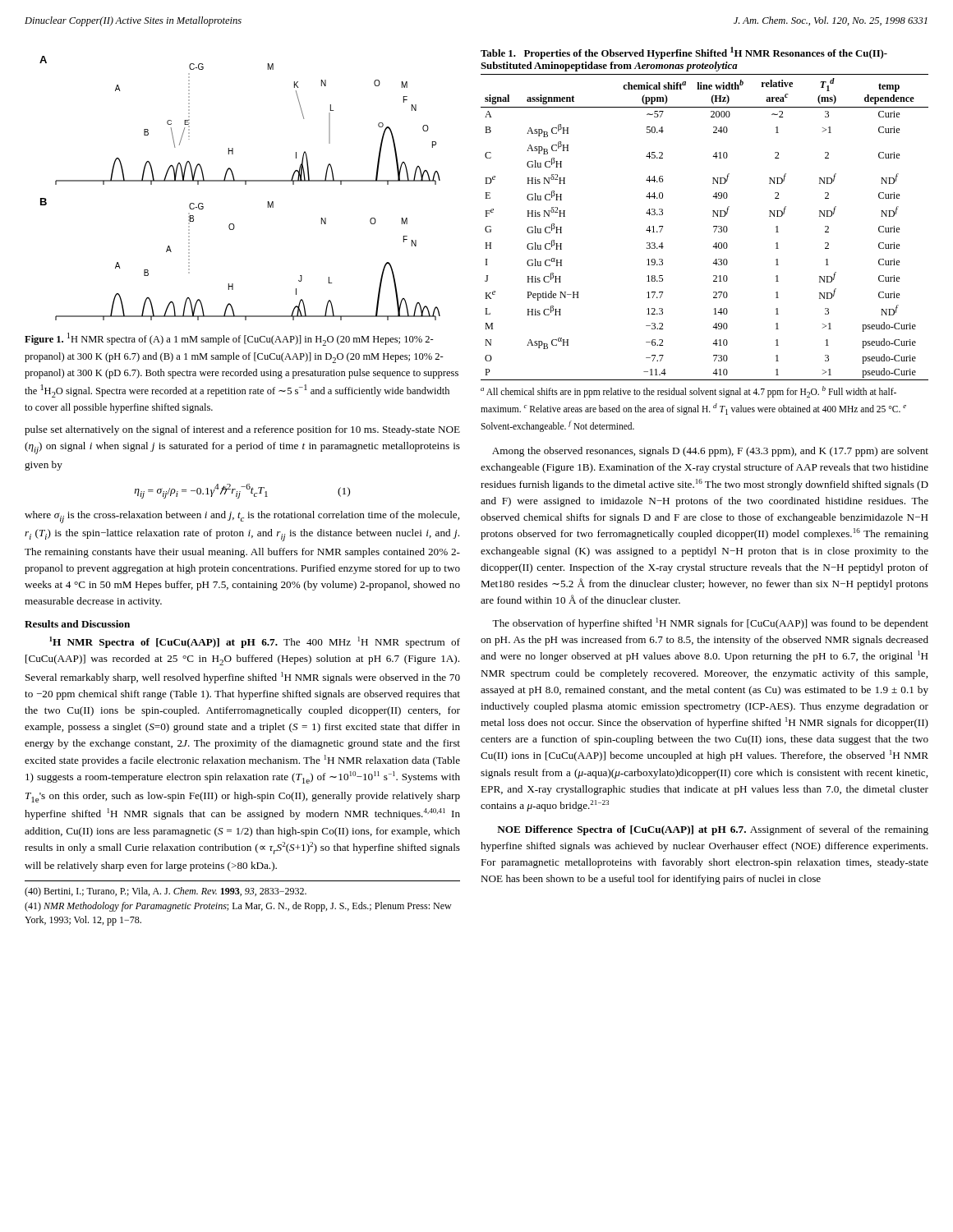953x1232 pixels.
Task: Locate the element starting "ηij = σij/ρi = −0.1γ4ℏ2rij−6tcT1 (1)"
Action: (x=242, y=490)
